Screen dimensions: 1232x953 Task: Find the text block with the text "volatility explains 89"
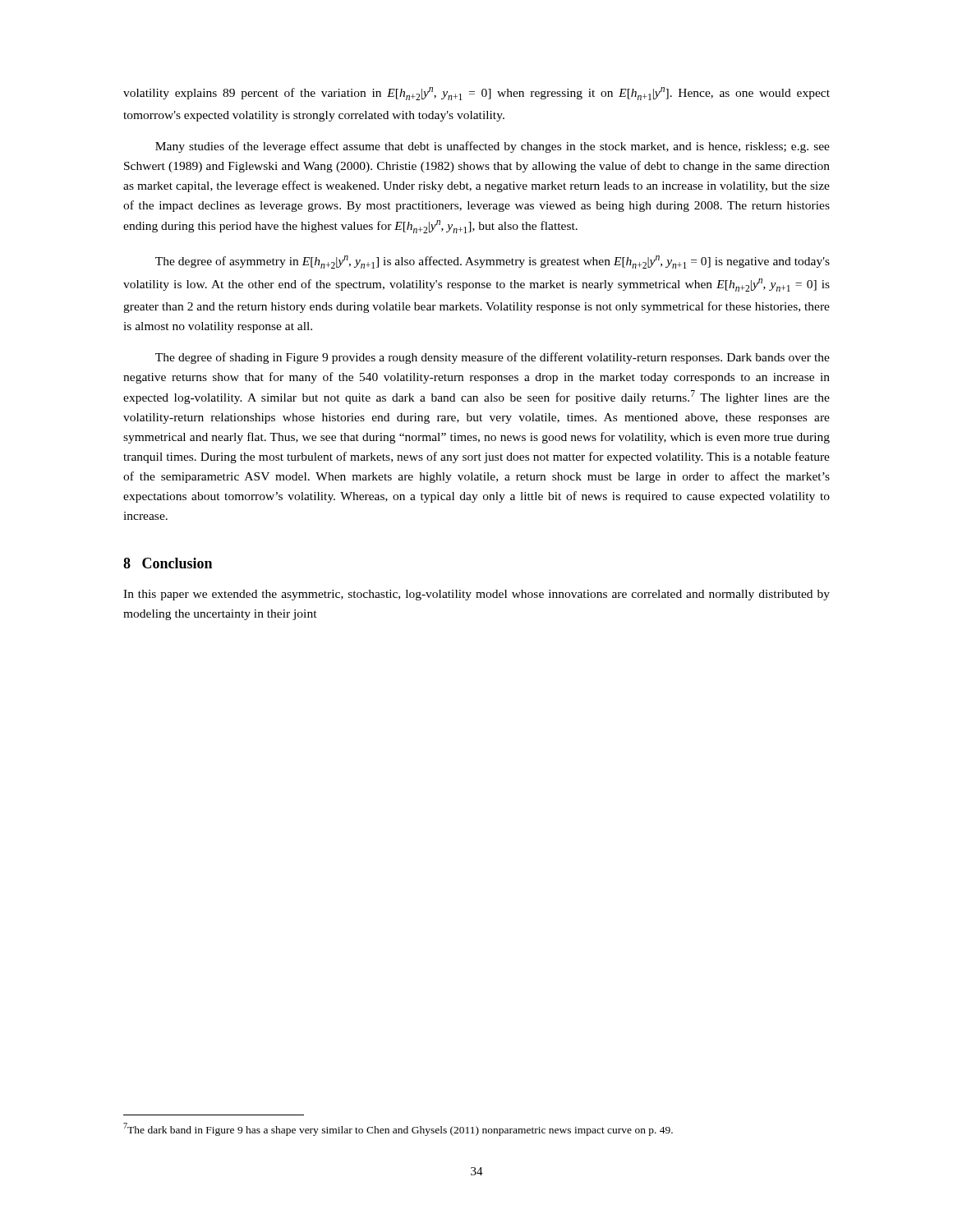[x=476, y=103]
